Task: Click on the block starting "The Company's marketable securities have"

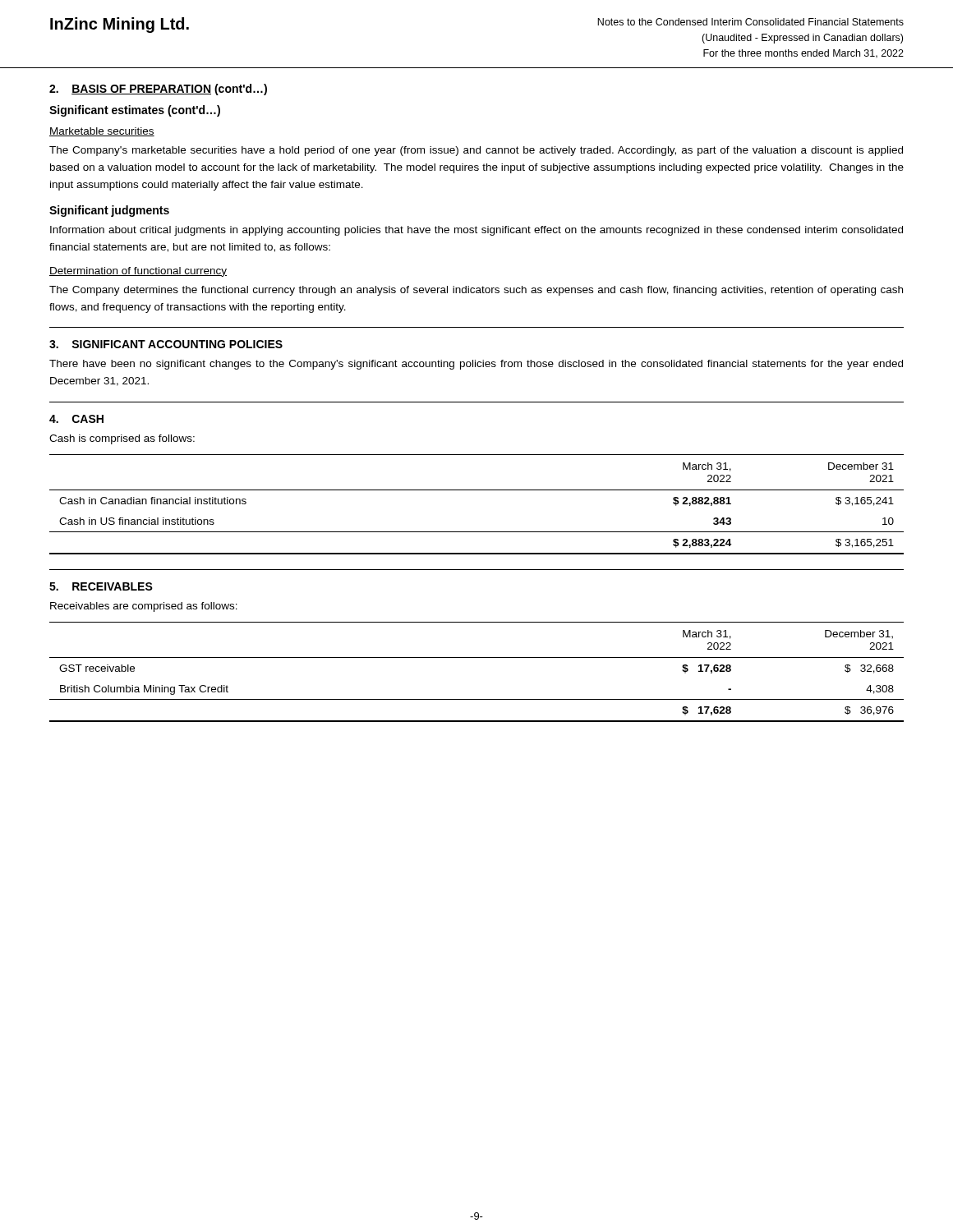Action: tap(476, 167)
